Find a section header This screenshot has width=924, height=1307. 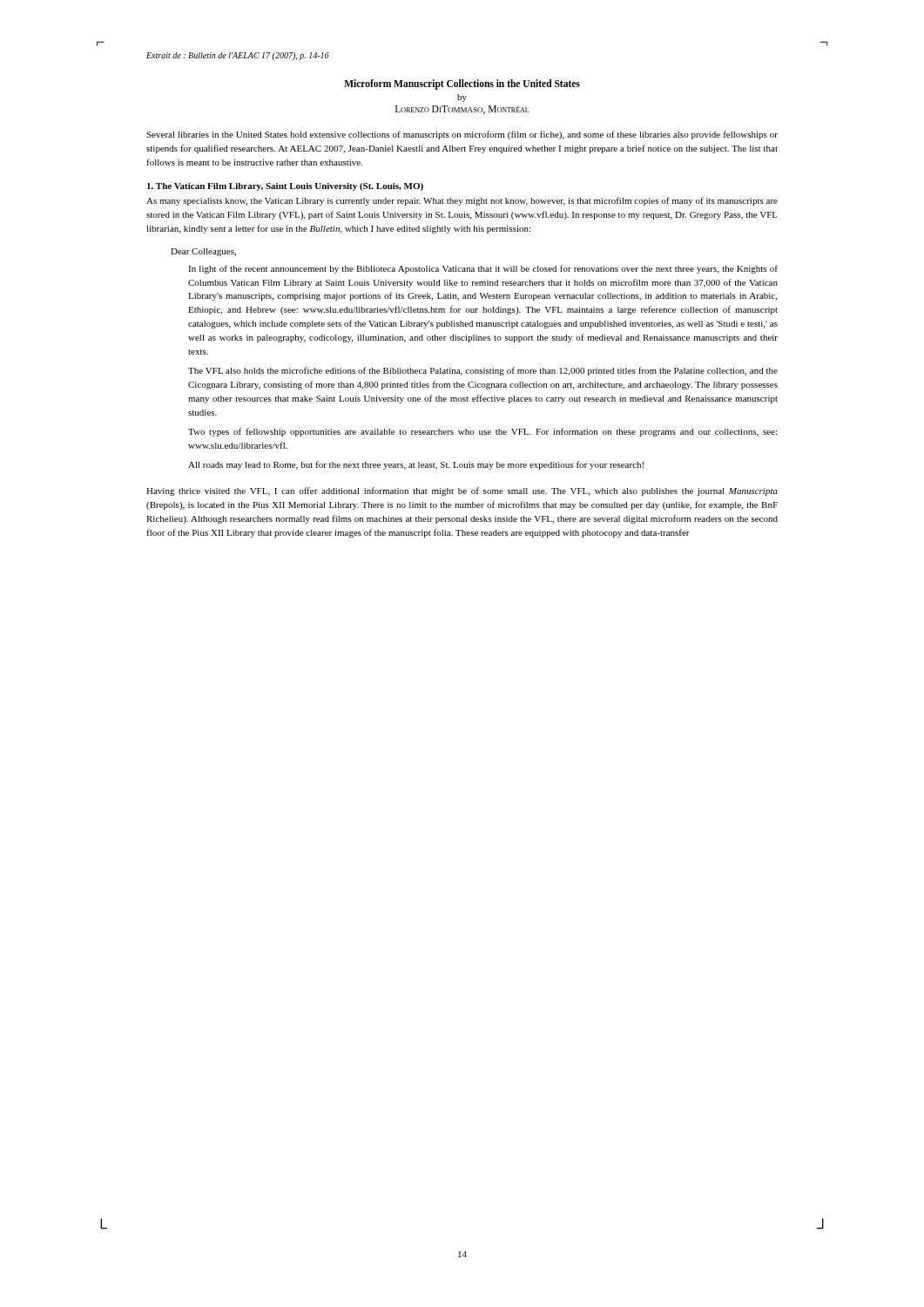tap(285, 185)
